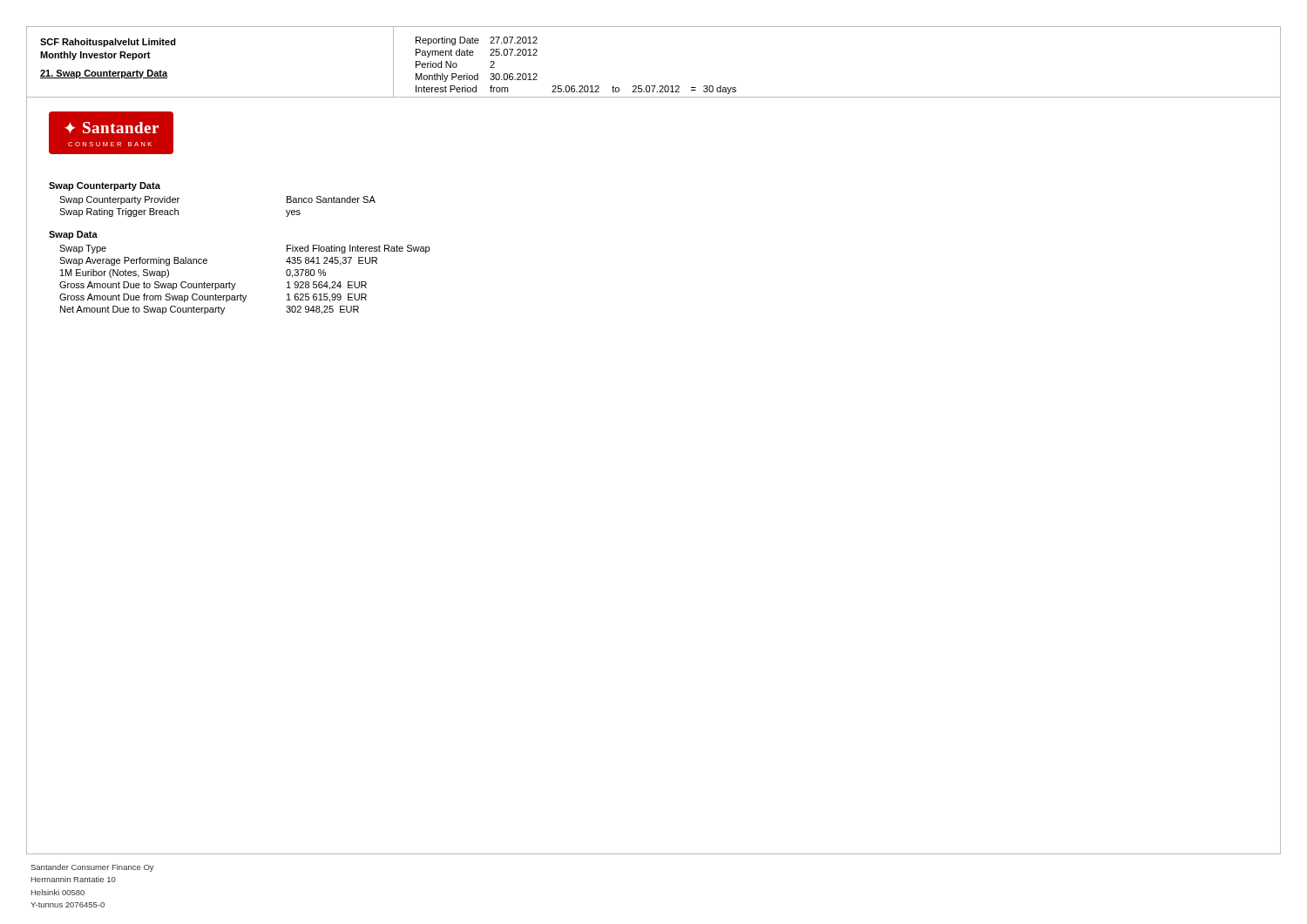Viewport: 1307px width, 924px height.
Task: Select the table that reads "30 days"
Action: click(x=837, y=64)
